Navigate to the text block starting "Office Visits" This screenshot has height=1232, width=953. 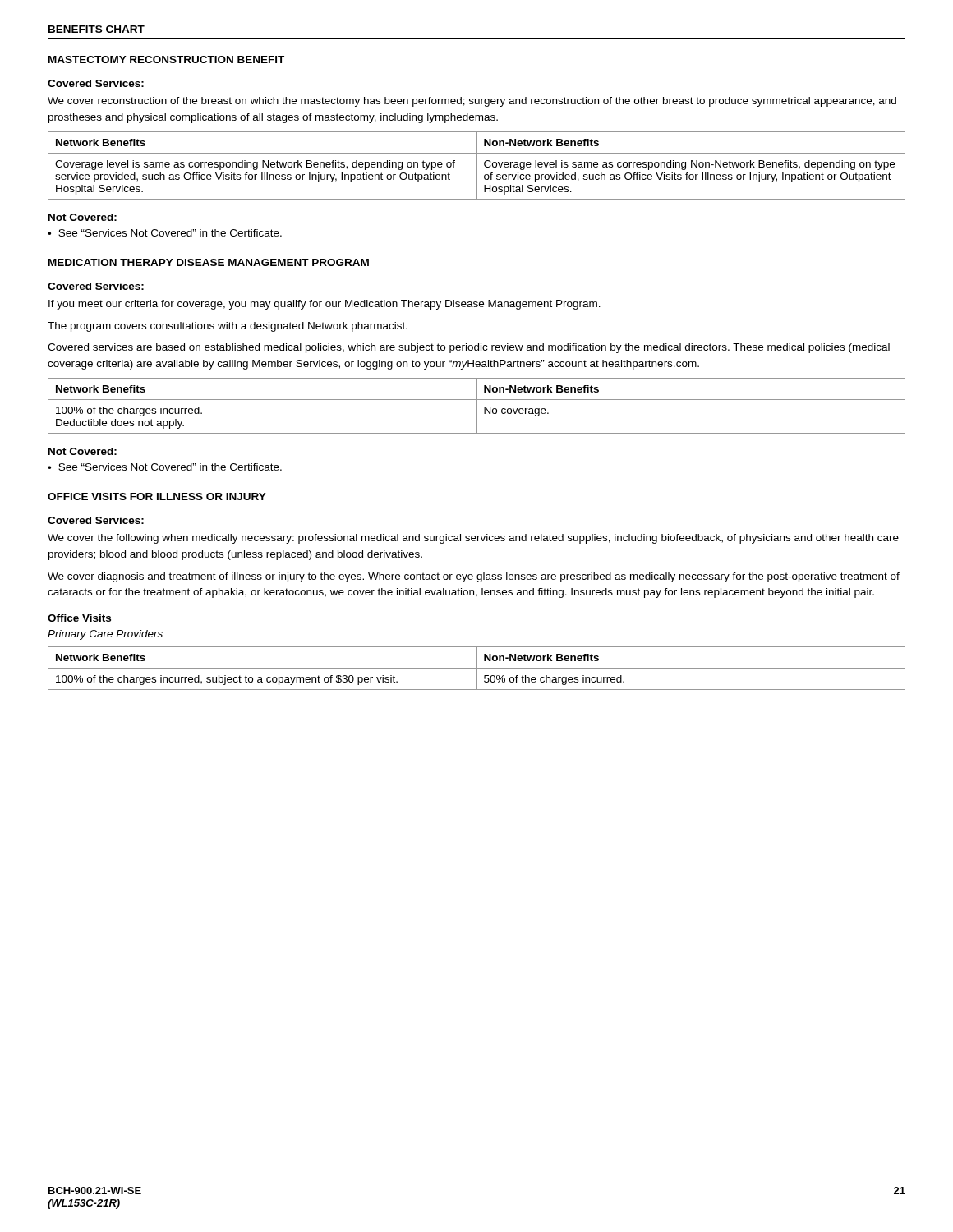(80, 618)
